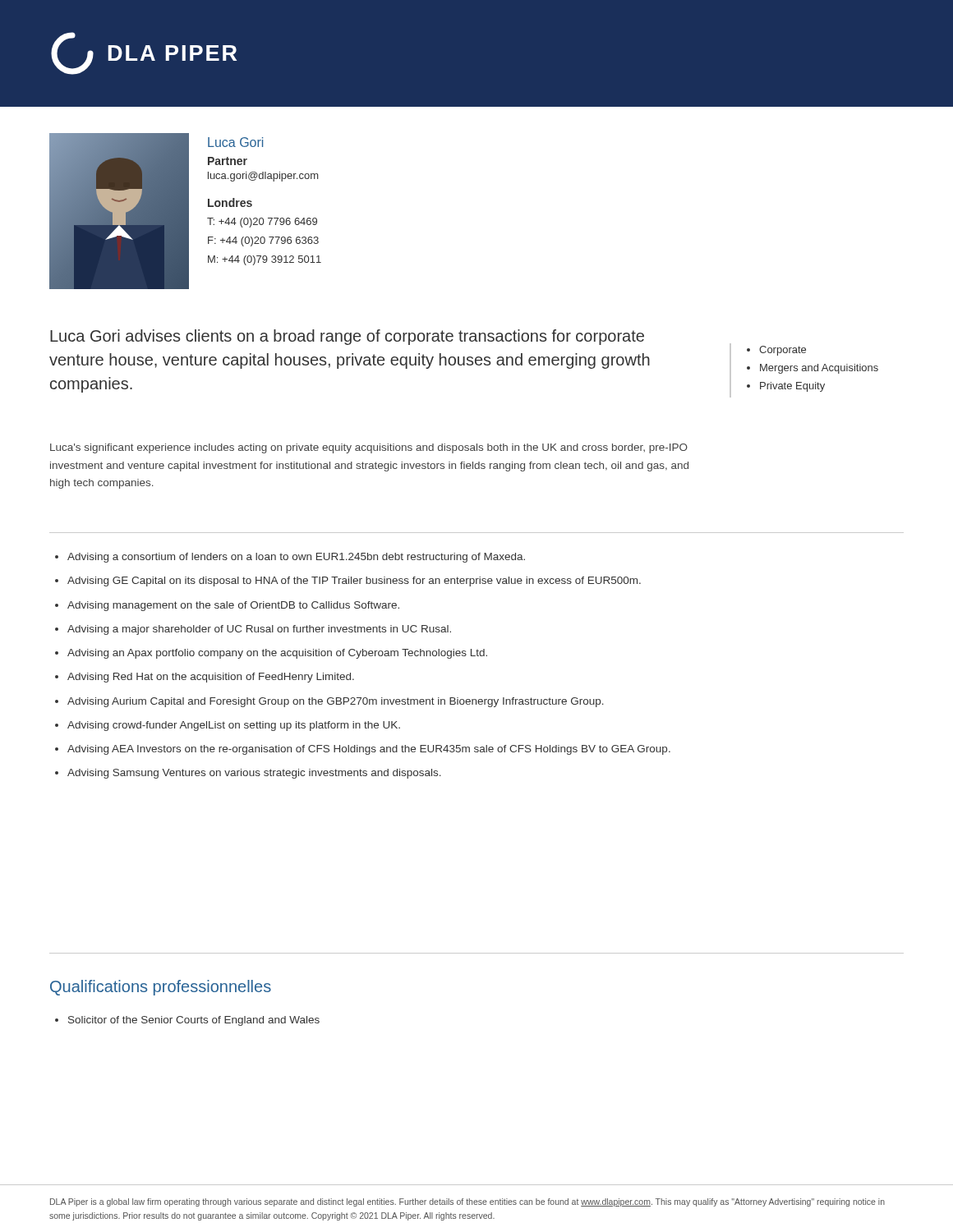Point to the element starting "Advising a consortium"
This screenshot has width=953, height=1232.
[297, 556]
